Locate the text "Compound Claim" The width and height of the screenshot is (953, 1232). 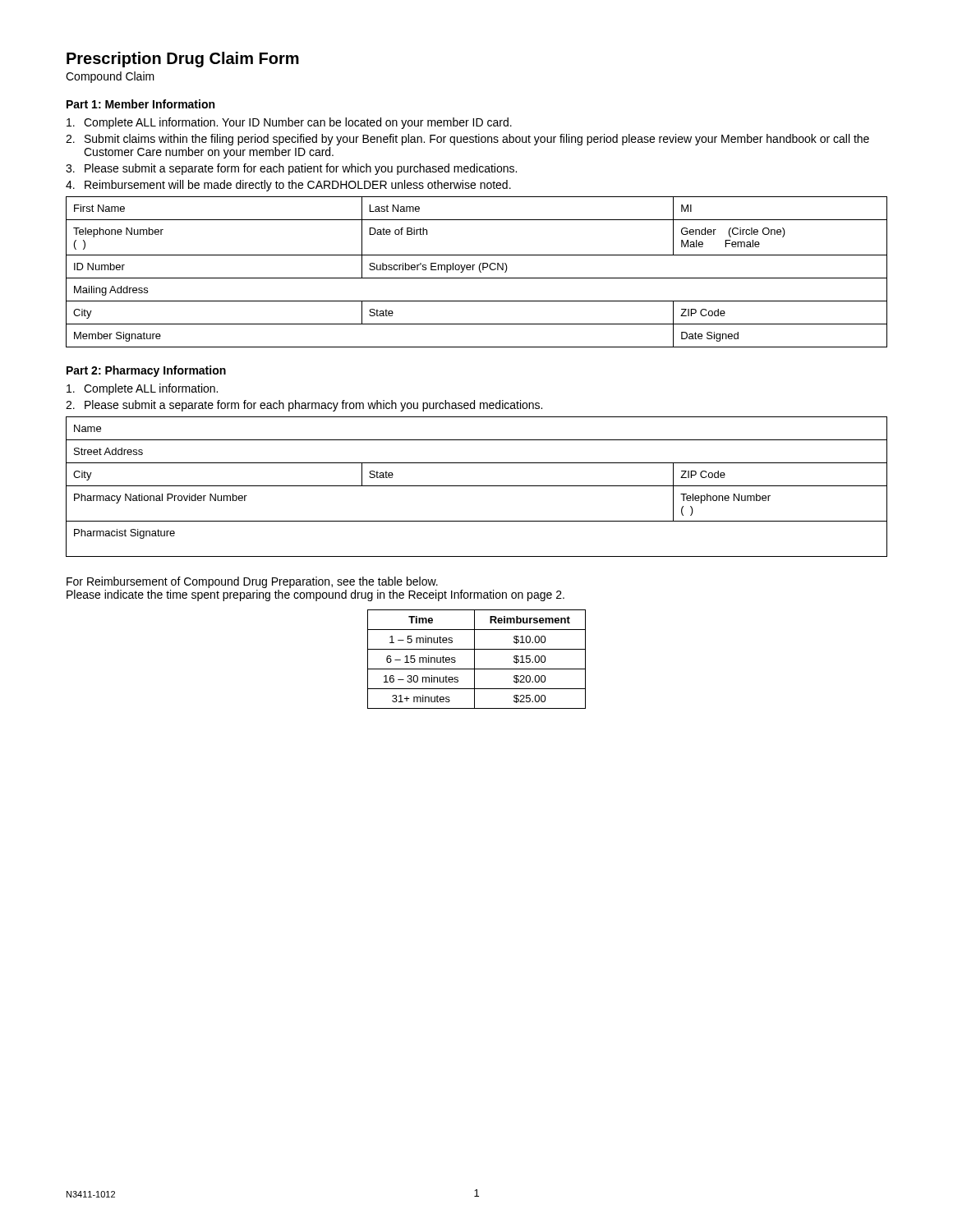pos(110,76)
